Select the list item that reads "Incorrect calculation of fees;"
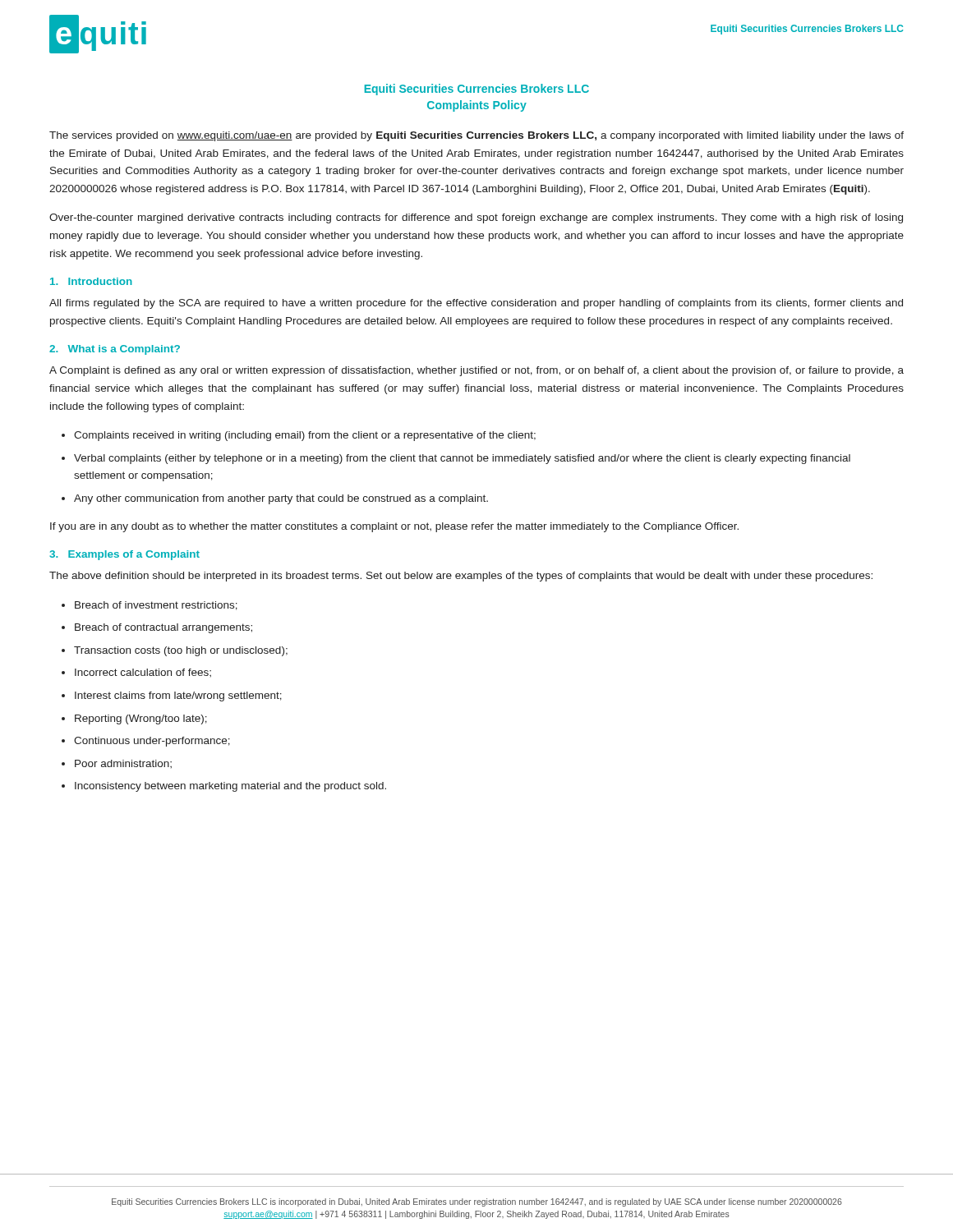Viewport: 953px width, 1232px height. tap(143, 673)
